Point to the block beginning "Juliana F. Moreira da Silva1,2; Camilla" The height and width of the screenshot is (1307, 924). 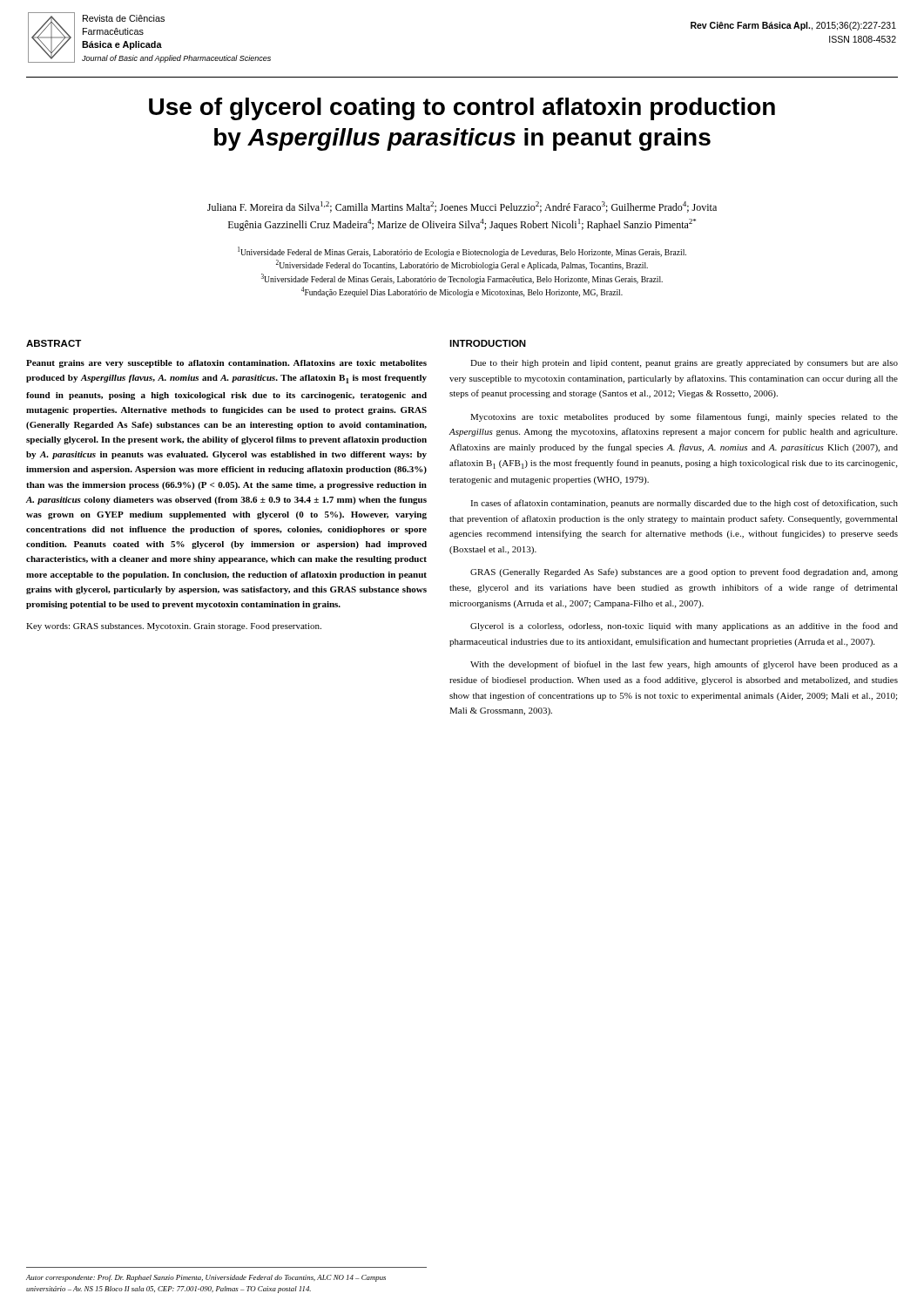pyautogui.click(x=462, y=215)
